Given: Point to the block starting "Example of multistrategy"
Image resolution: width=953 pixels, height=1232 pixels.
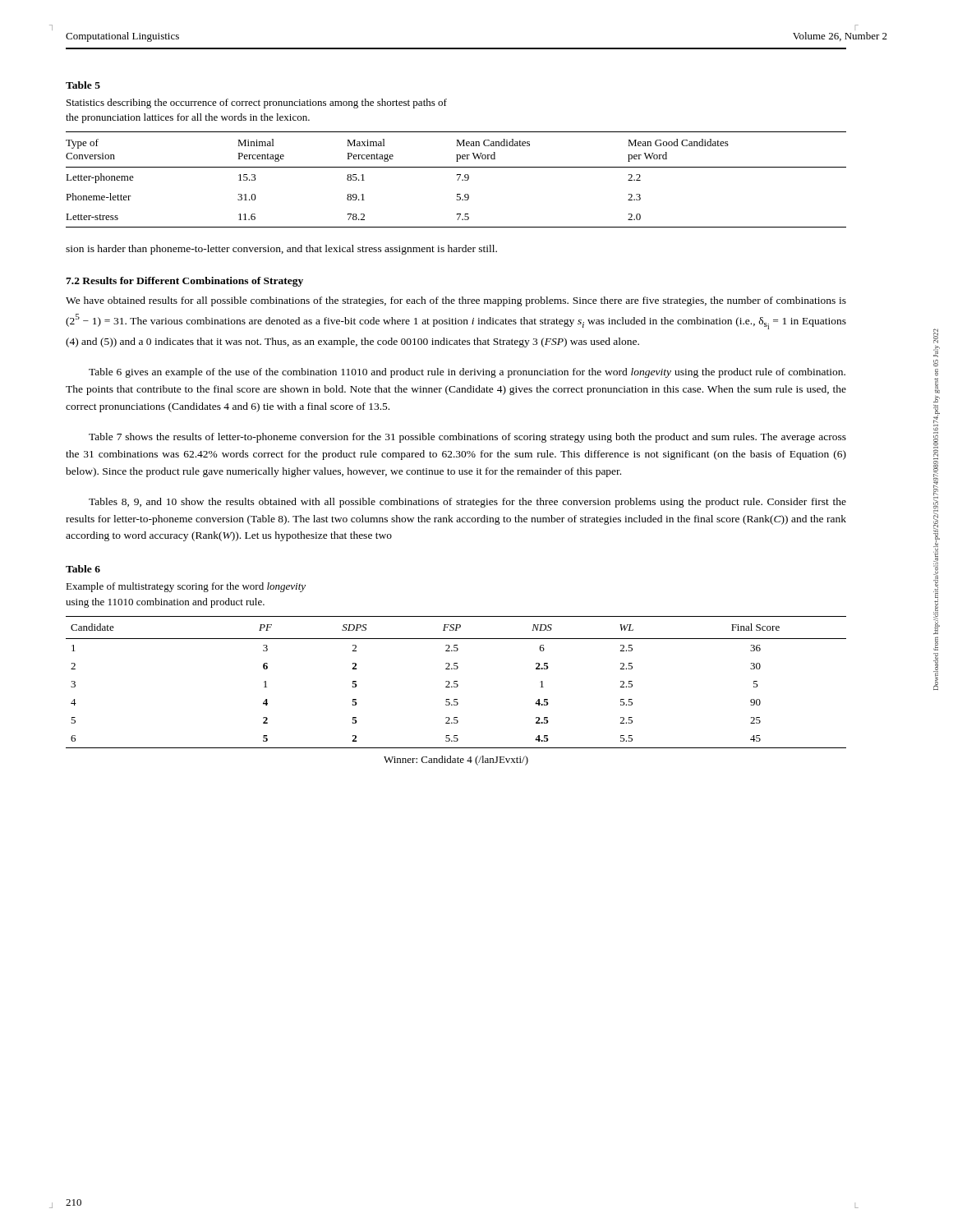Looking at the screenshot, I should click(x=186, y=594).
